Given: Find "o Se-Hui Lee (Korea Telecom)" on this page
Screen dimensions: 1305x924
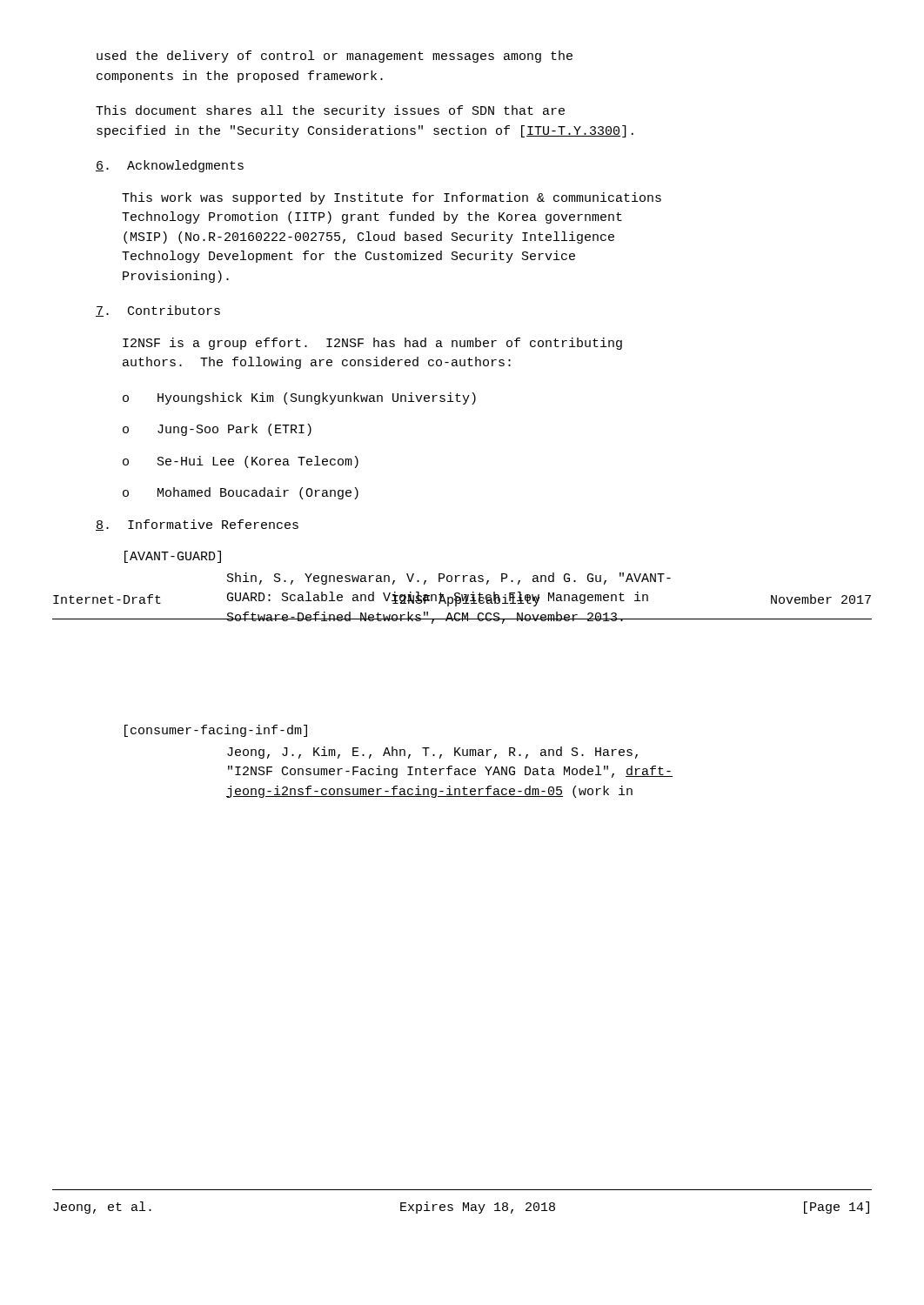Looking at the screenshot, I should click(x=241, y=462).
